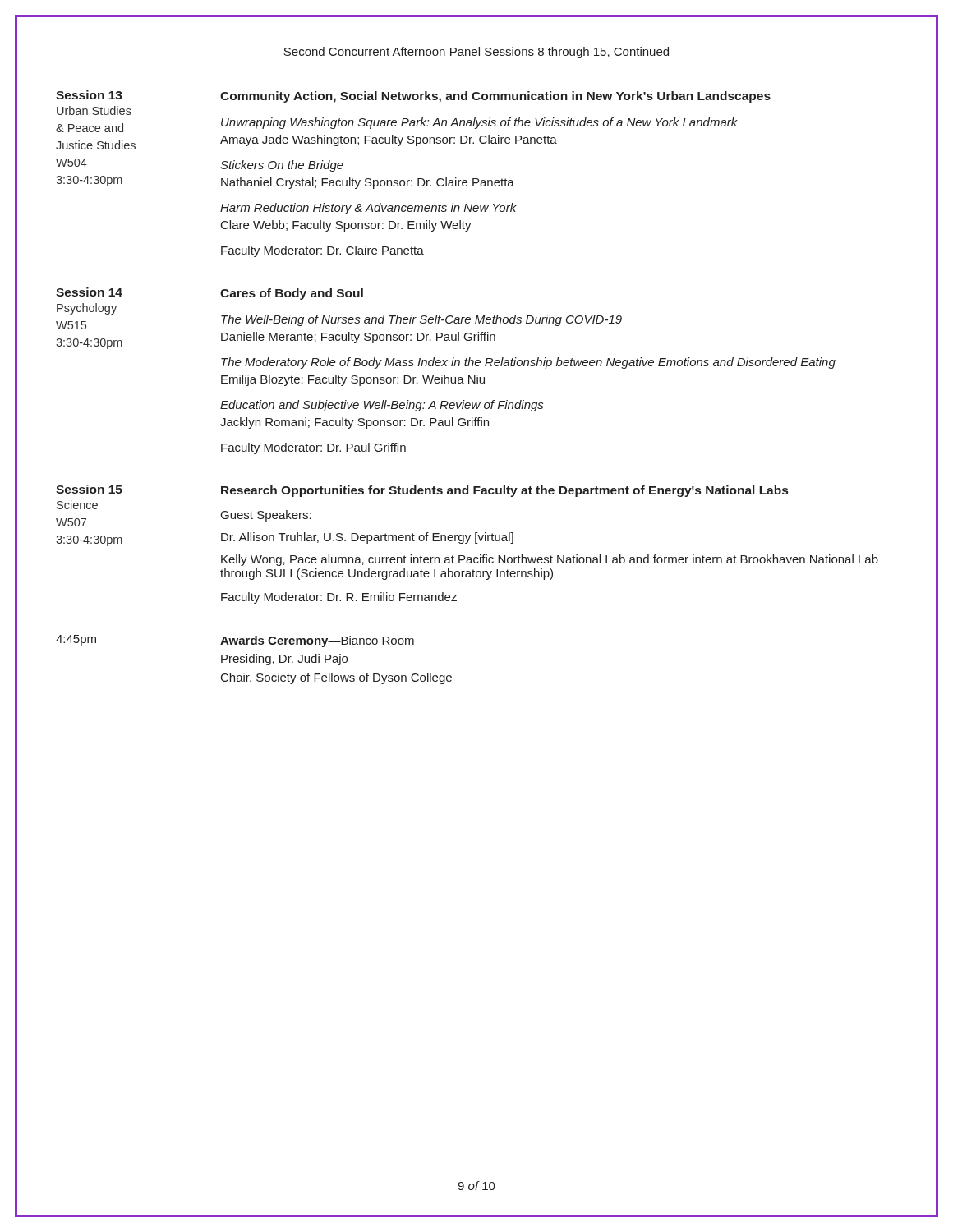Image resolution: width=953 pixels, height=1232 pixels.
Task: Locate the block of text that opens with "Community Action, Social Networks, and Communication in"
Action: coord(495,97)
